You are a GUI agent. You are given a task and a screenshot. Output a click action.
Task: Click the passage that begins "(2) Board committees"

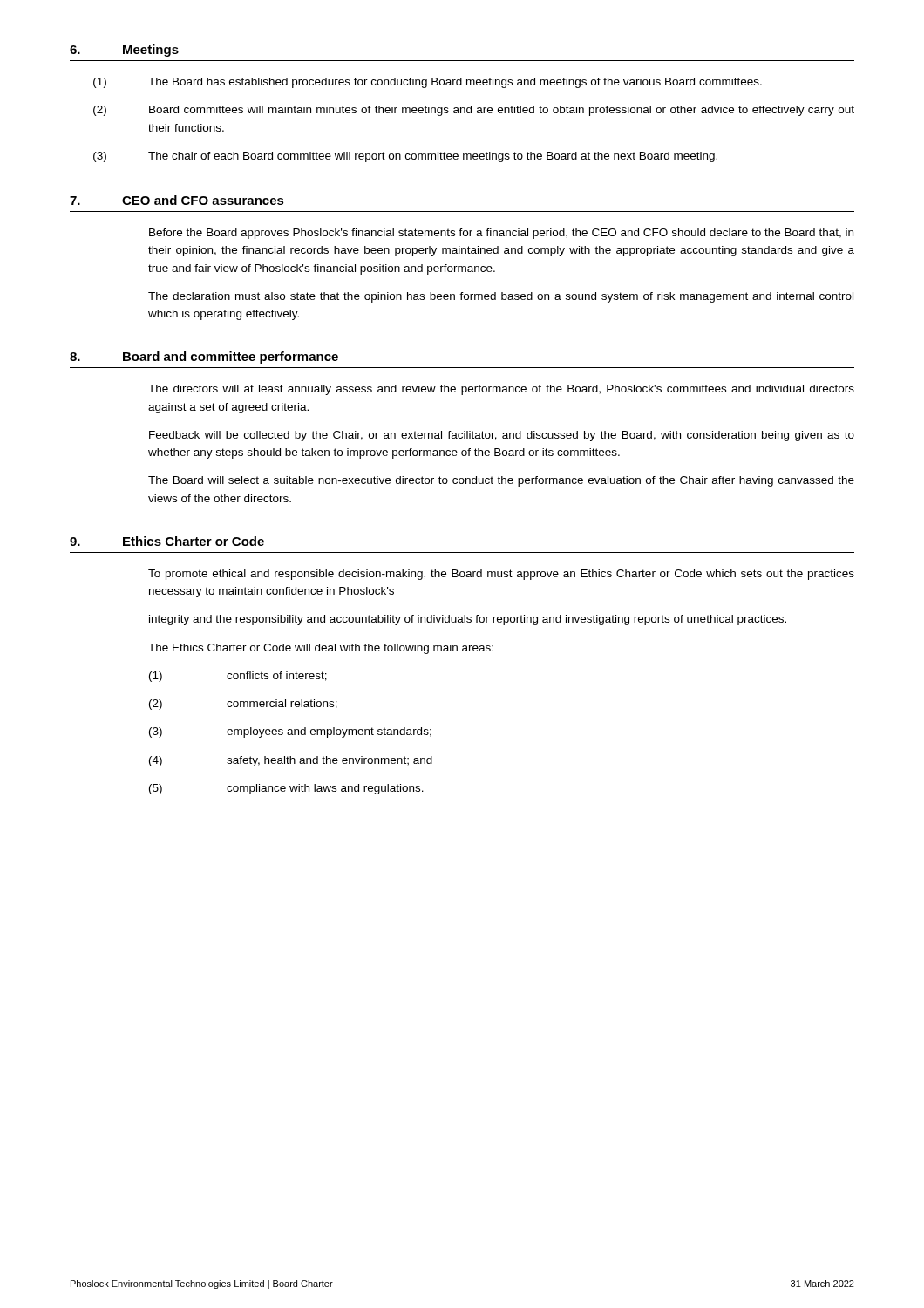pos(462,119)
